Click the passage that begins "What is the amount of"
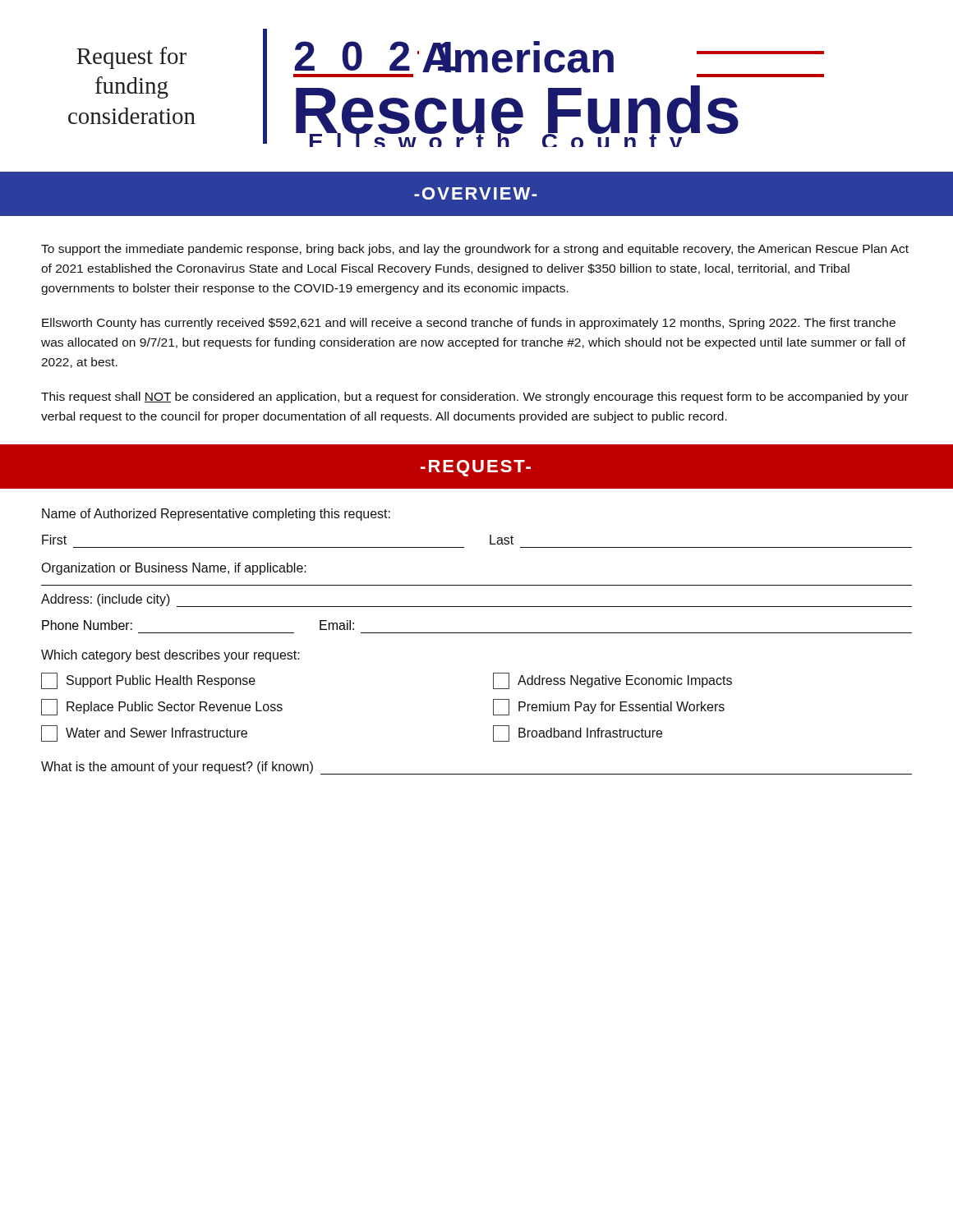 (476, 767)
